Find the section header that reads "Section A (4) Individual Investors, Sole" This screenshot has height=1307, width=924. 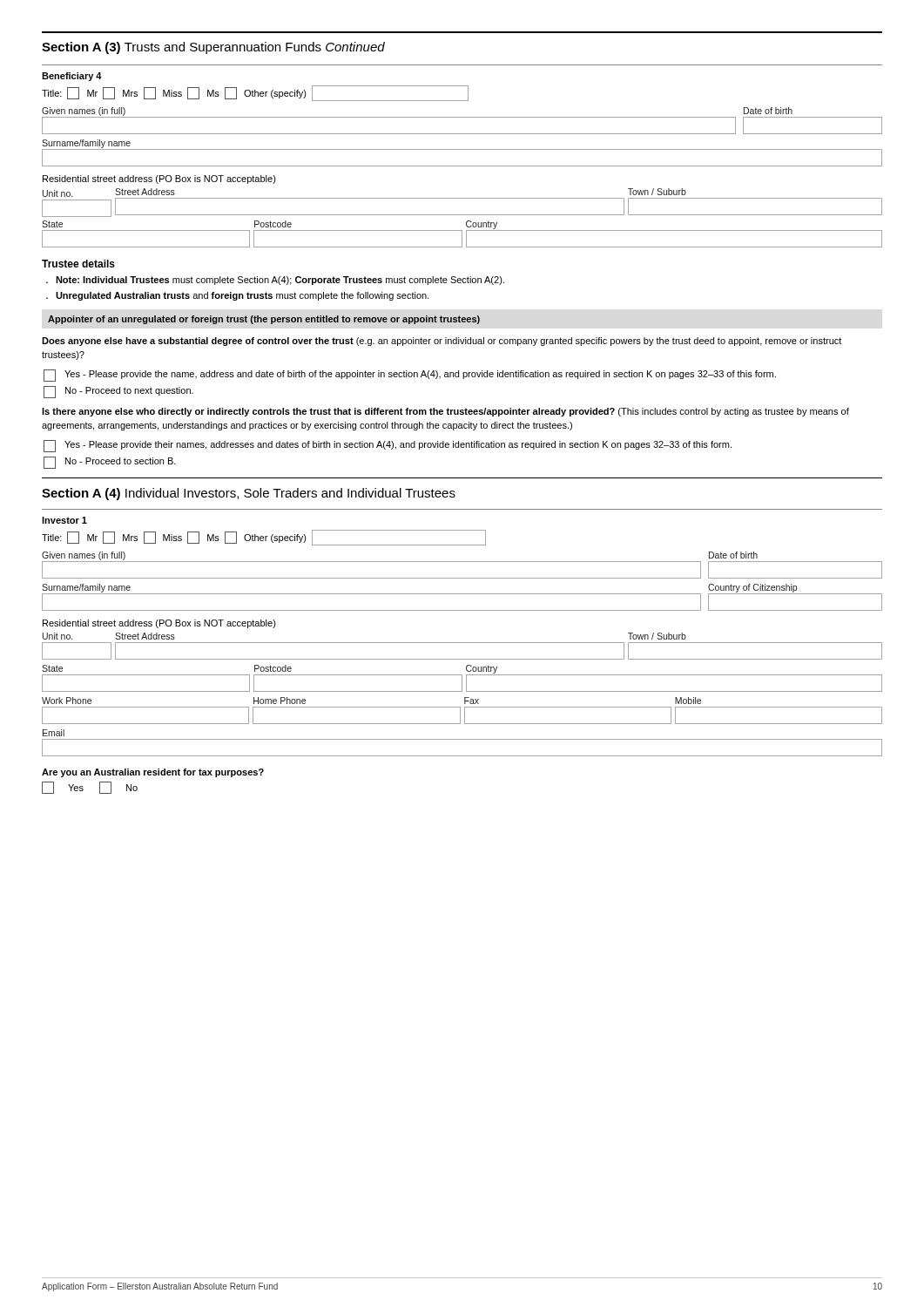click(x=249, y=493)
